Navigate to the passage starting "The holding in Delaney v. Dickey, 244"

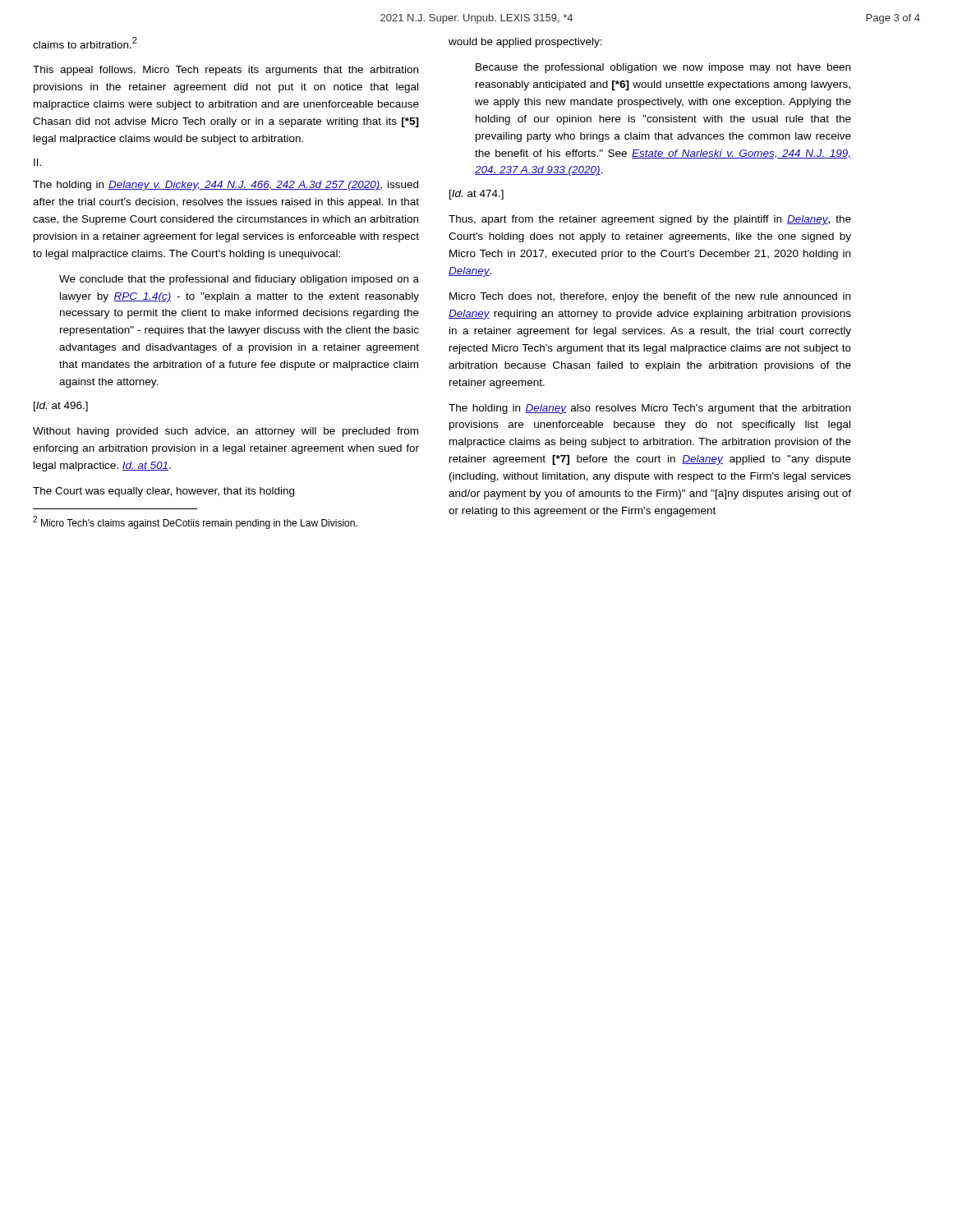tap(226, 219)
